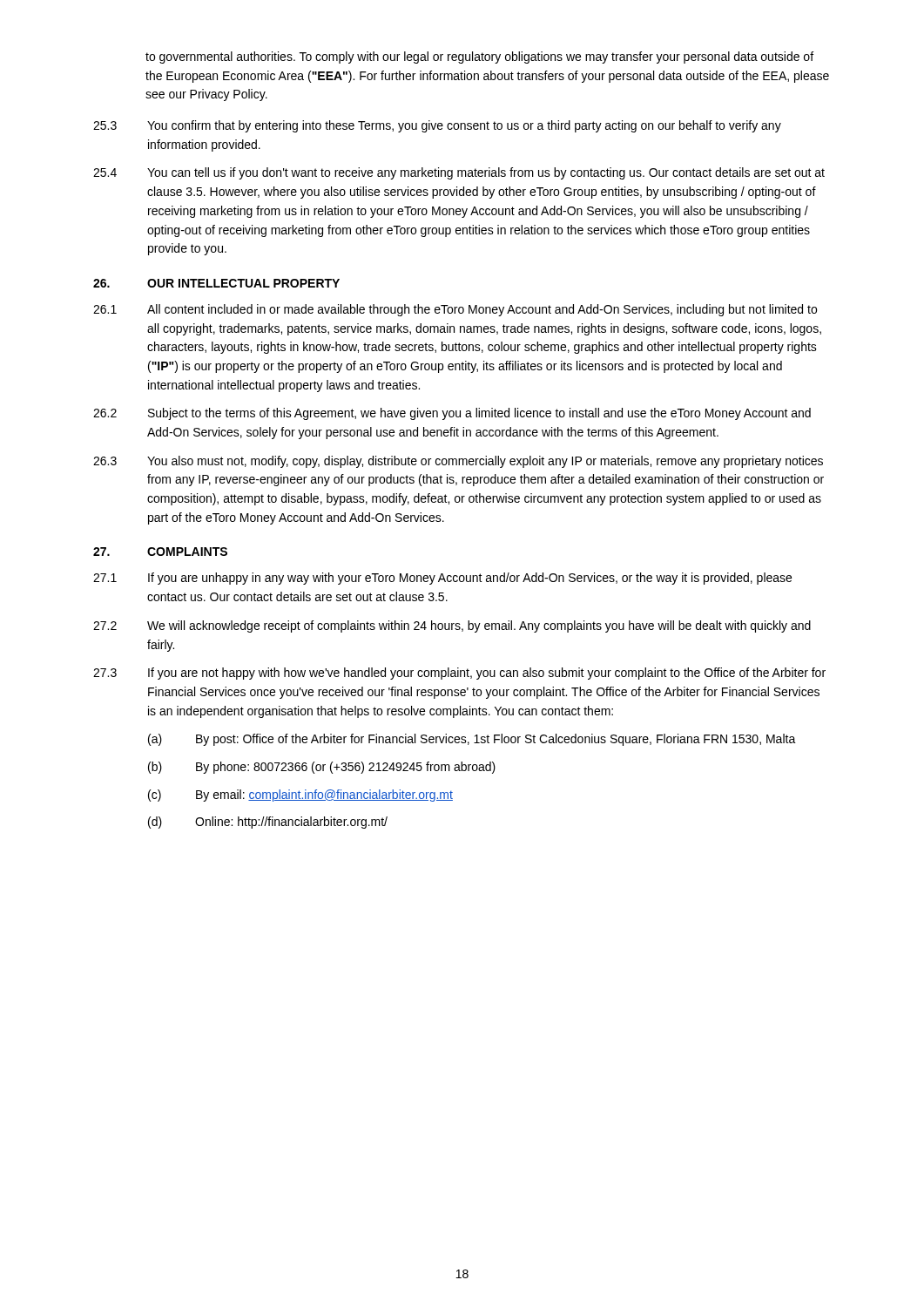The width and height of the screenshot is (924, 1307).
Task: Find the block on this page that starts "26.2 Subject to the terms of this Agreement,"
Action: tap(462, 423)
